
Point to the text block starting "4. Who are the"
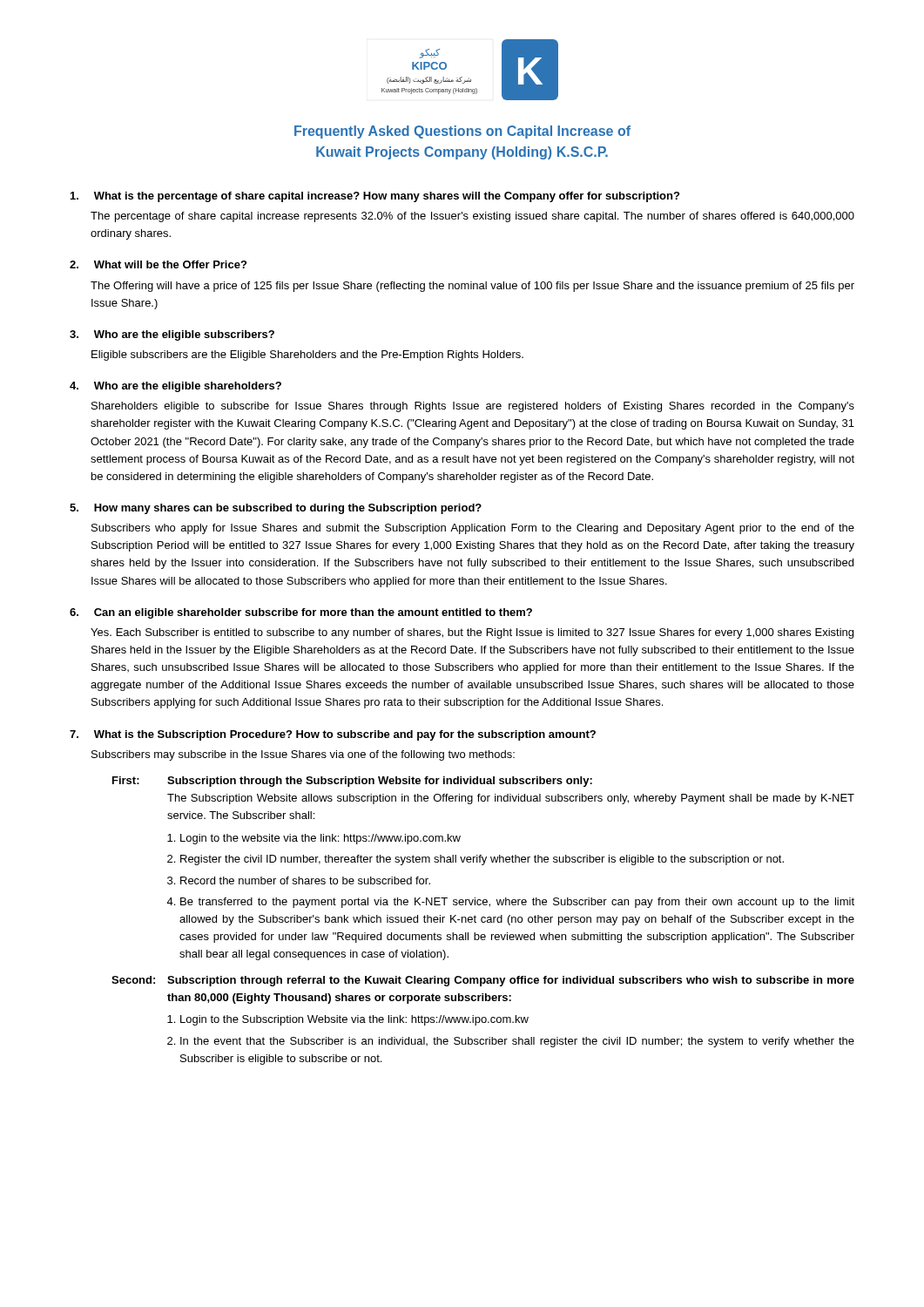point(462,431)
